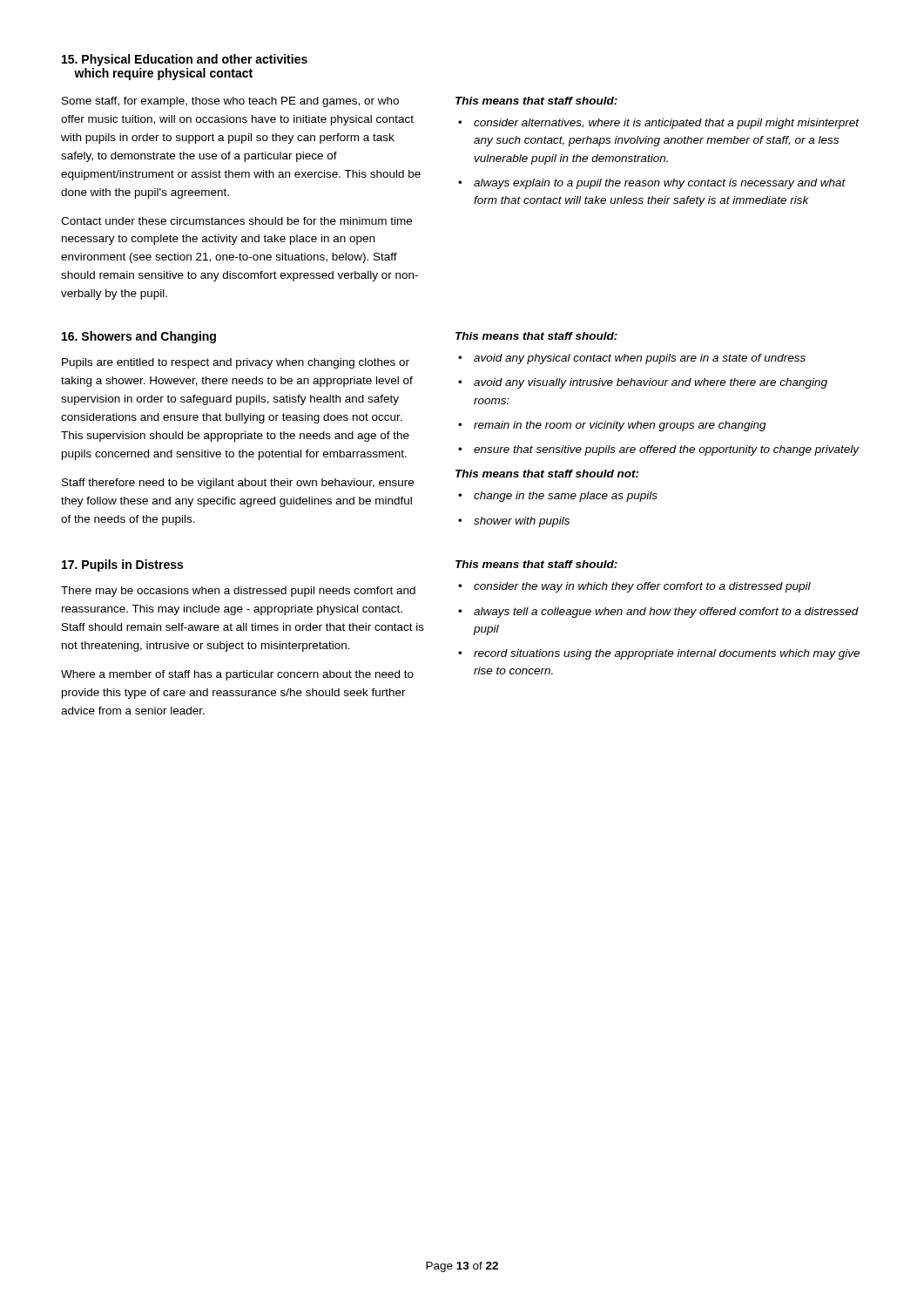Click on the section header that says "16. Showers and Changing"
Image resolution: width=924 pixels, height=1307 pixels.
tap(139, 336)
